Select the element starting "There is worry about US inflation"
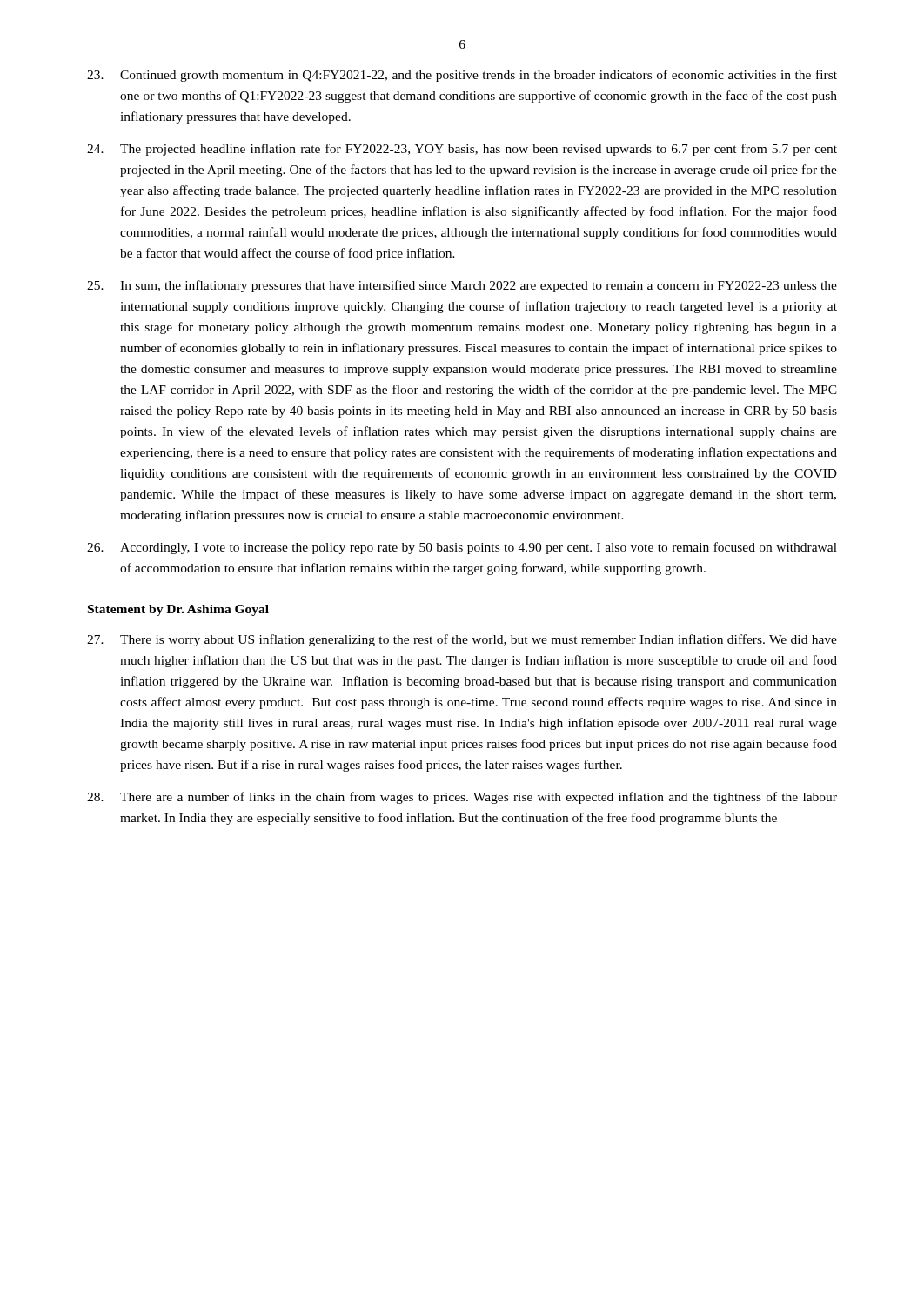 coord(462,702)
